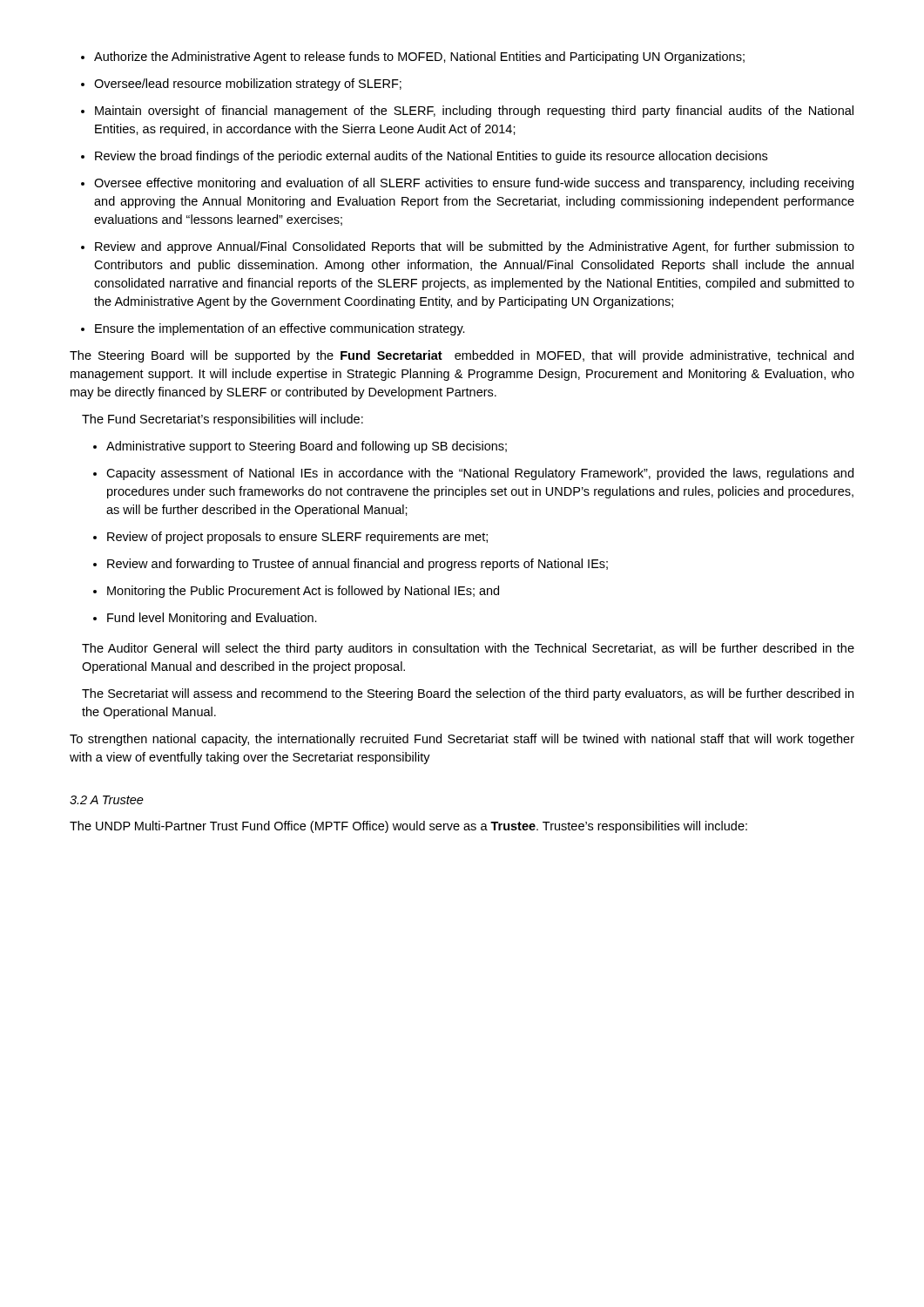Point to the text block starting "Fund level Monitoring and Evaluation."
924x1307 pixels.
pyautogui.click(x=205, y=619)
